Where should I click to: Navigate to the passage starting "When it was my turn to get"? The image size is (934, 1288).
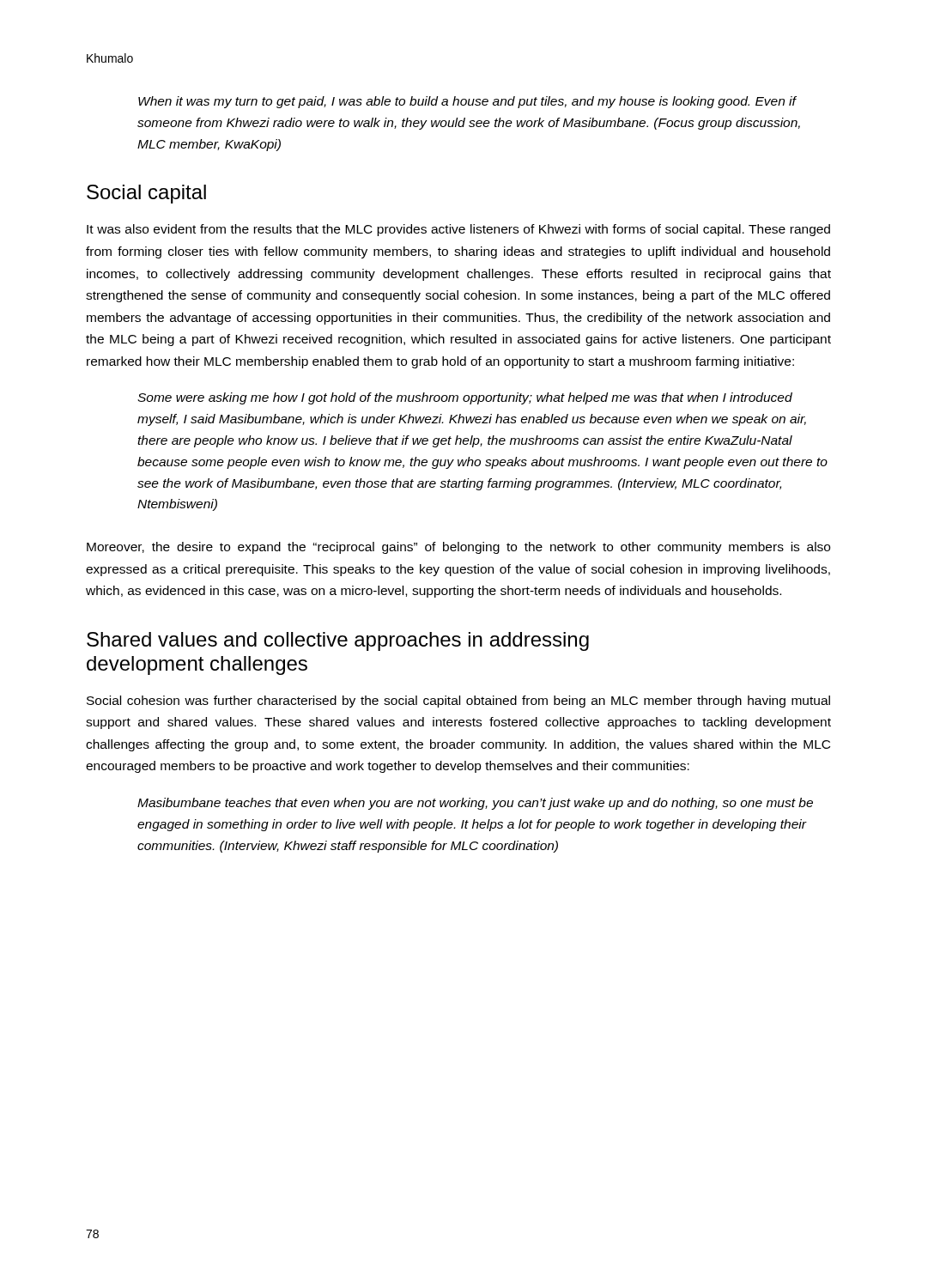pos(469,122)
